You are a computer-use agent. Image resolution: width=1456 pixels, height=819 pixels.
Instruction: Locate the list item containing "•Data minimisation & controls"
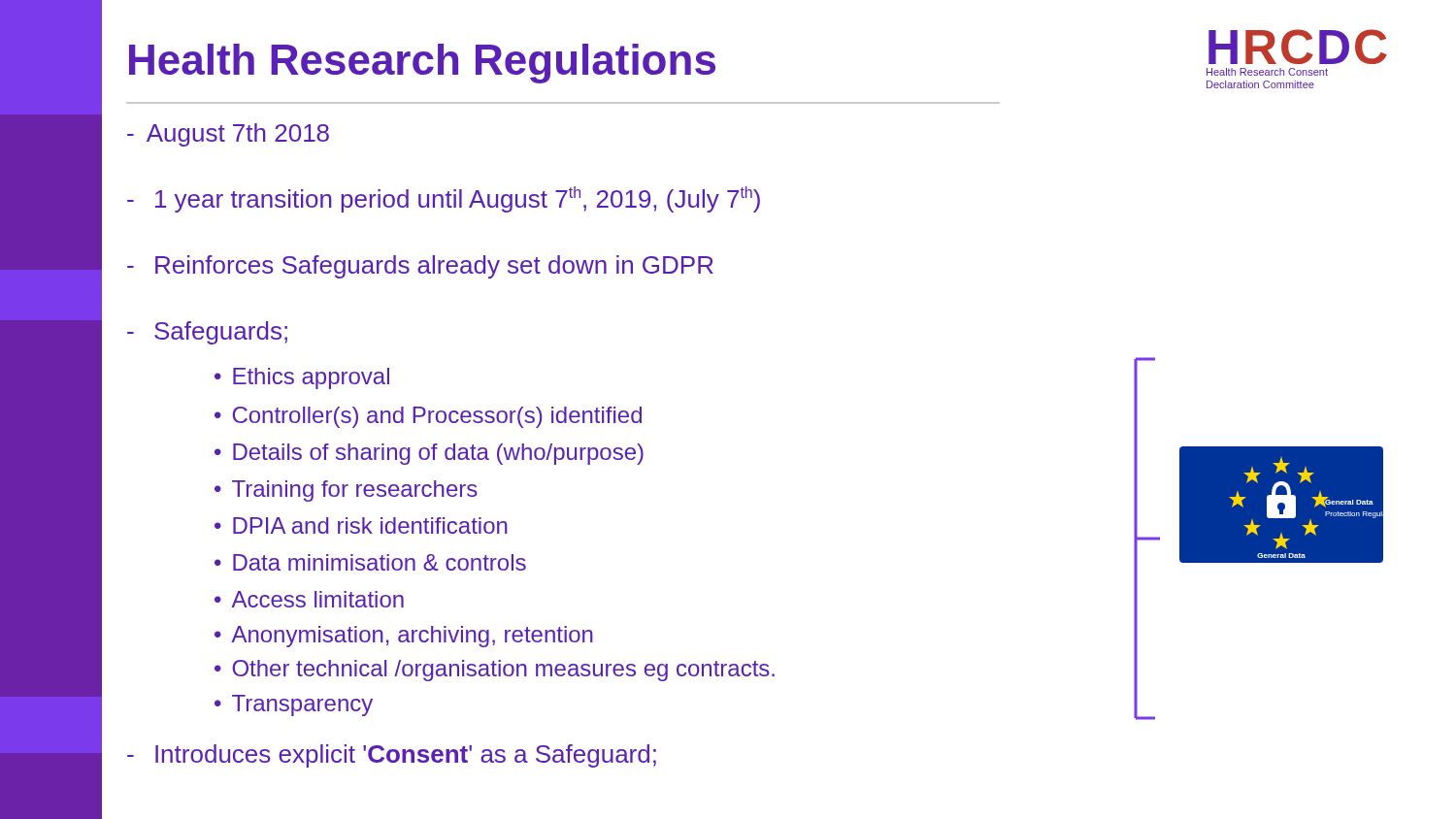pos(370,562)
